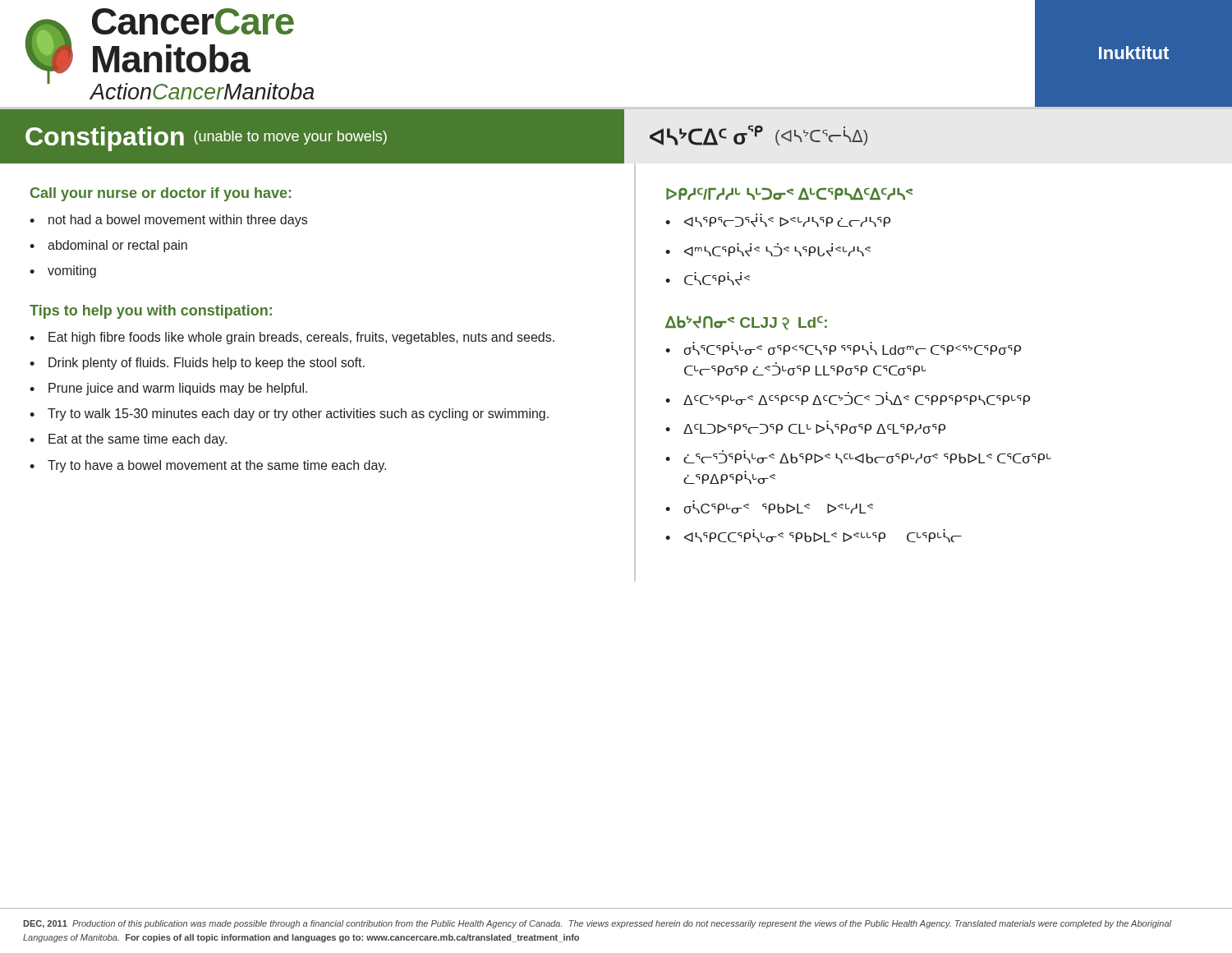
Task: Locate the section header with the text "ᐅᑭᓱᑦ/ᒥᓱᓱᒡ ᓴᒡᑐᓂᕝ ᐃᒡᑕᕿᓴᐃᑦᐃᑦᓱᓴᕝ"
Action: tap(789, 194)
